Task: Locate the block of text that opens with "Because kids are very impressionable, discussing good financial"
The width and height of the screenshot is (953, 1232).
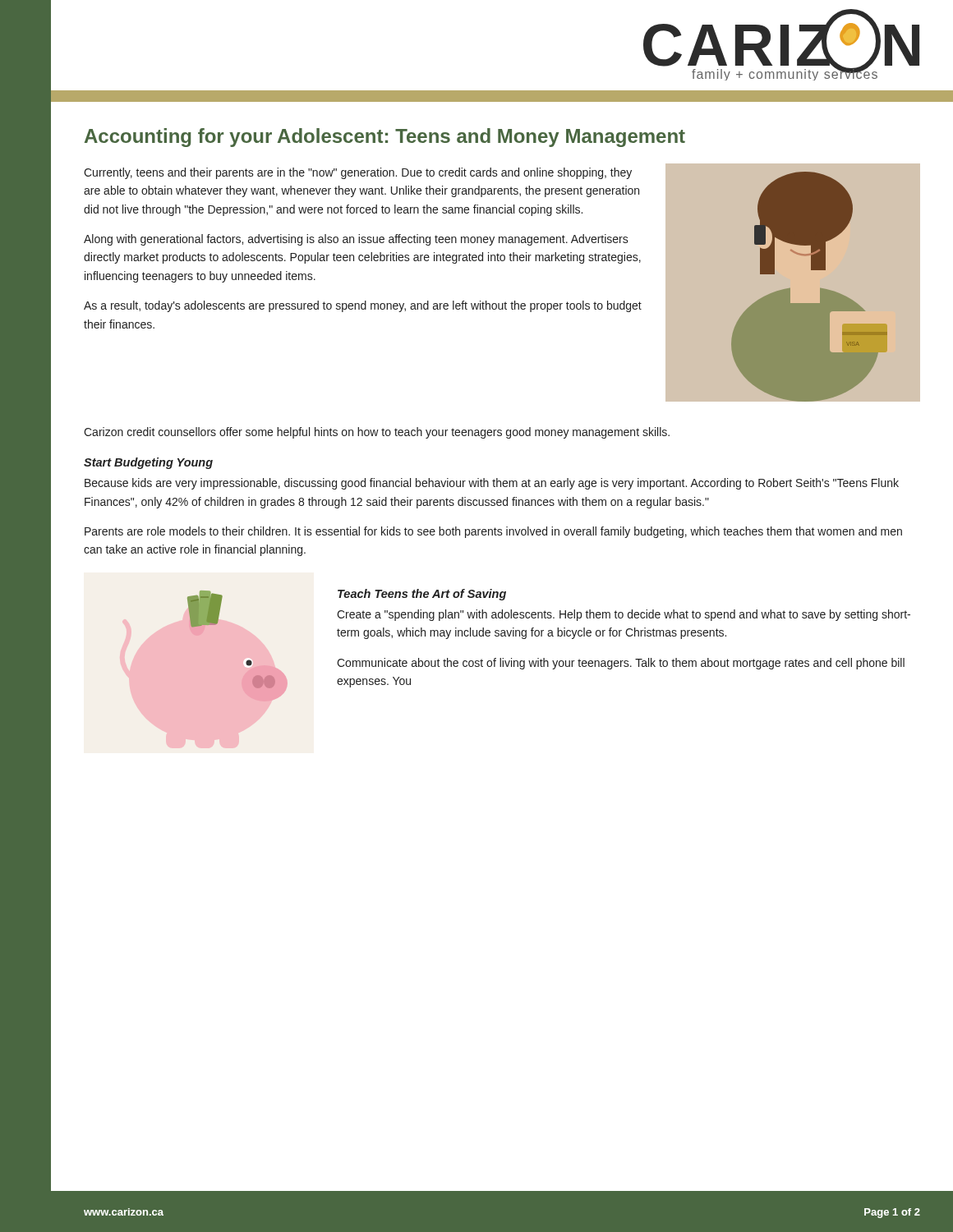Action: (502, 492)
